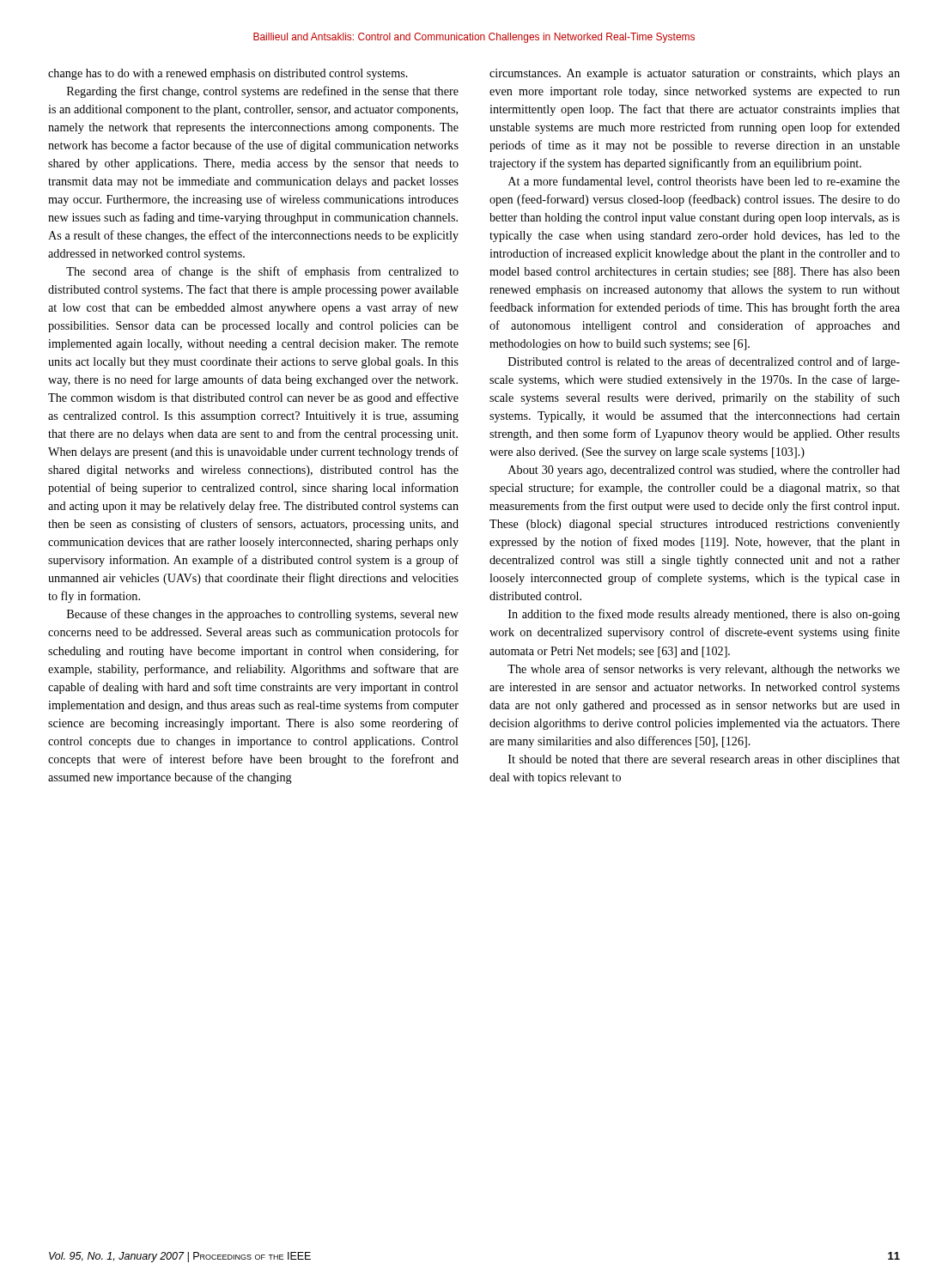
Task: Locate the block of text that opens with "circumstances. An example is actuator saturation or"
Action: [x=695, y=425]
